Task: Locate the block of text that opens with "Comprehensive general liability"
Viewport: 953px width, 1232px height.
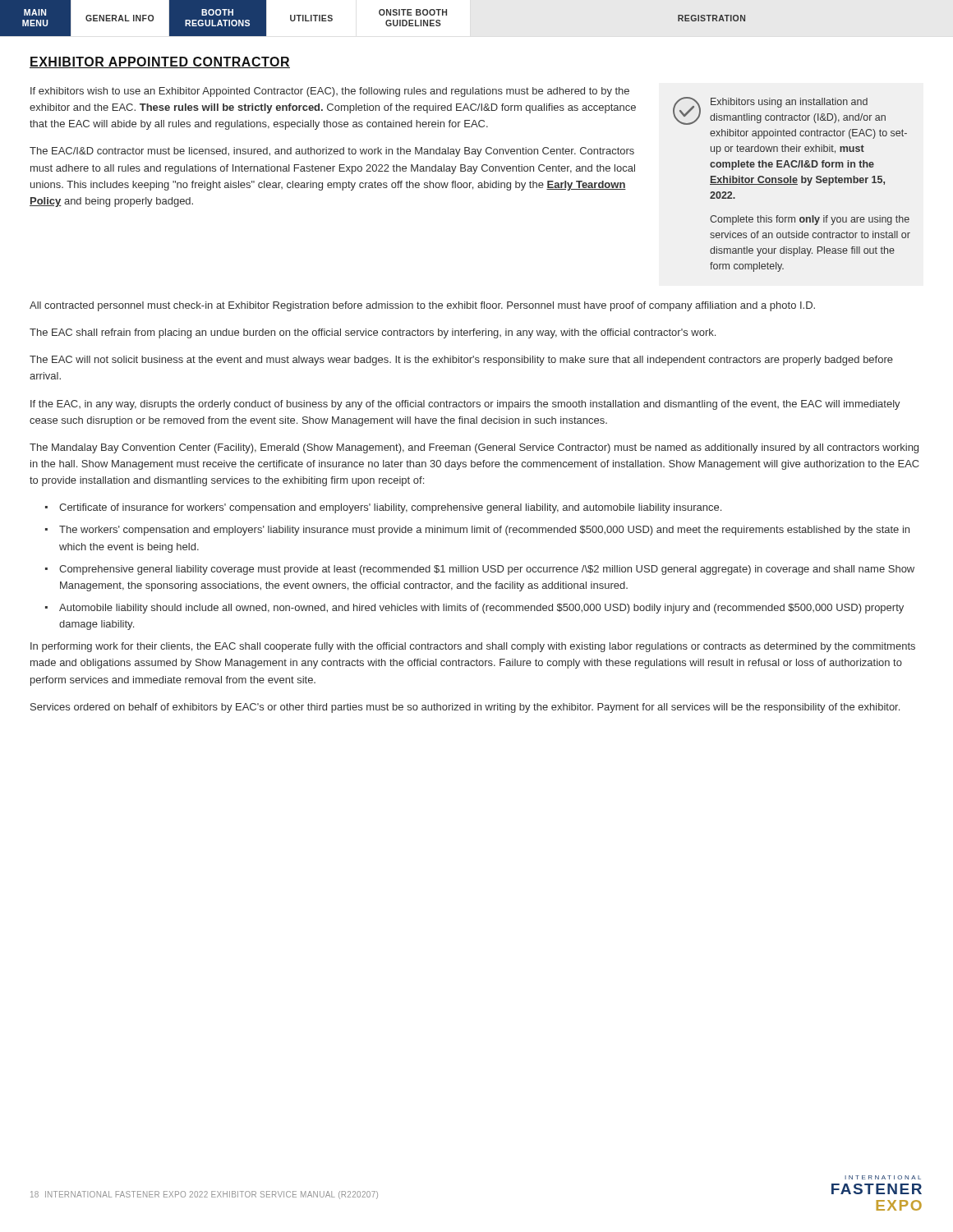Action: coord(487,577)
